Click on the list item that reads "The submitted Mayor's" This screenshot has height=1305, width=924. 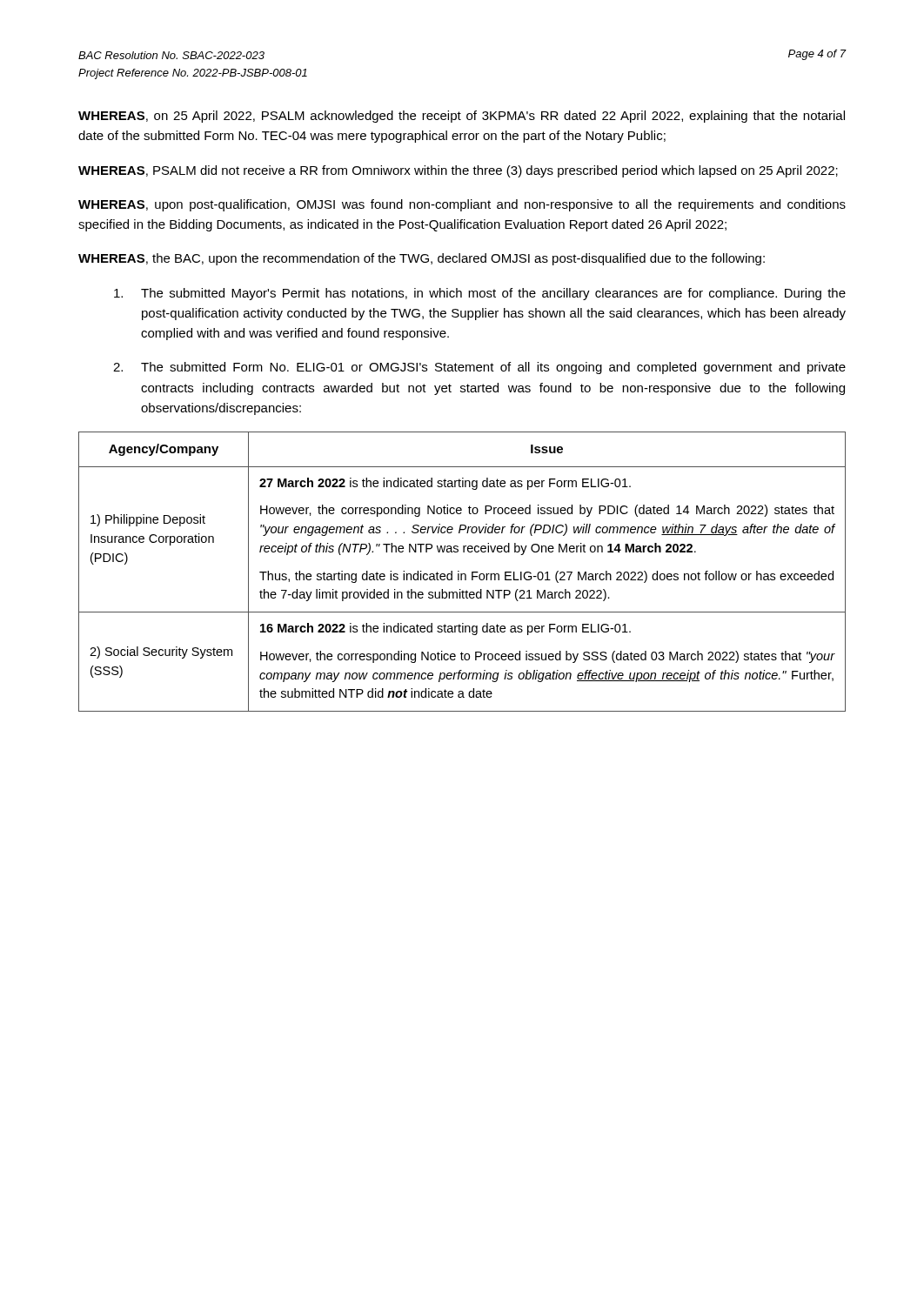[462, 313]
